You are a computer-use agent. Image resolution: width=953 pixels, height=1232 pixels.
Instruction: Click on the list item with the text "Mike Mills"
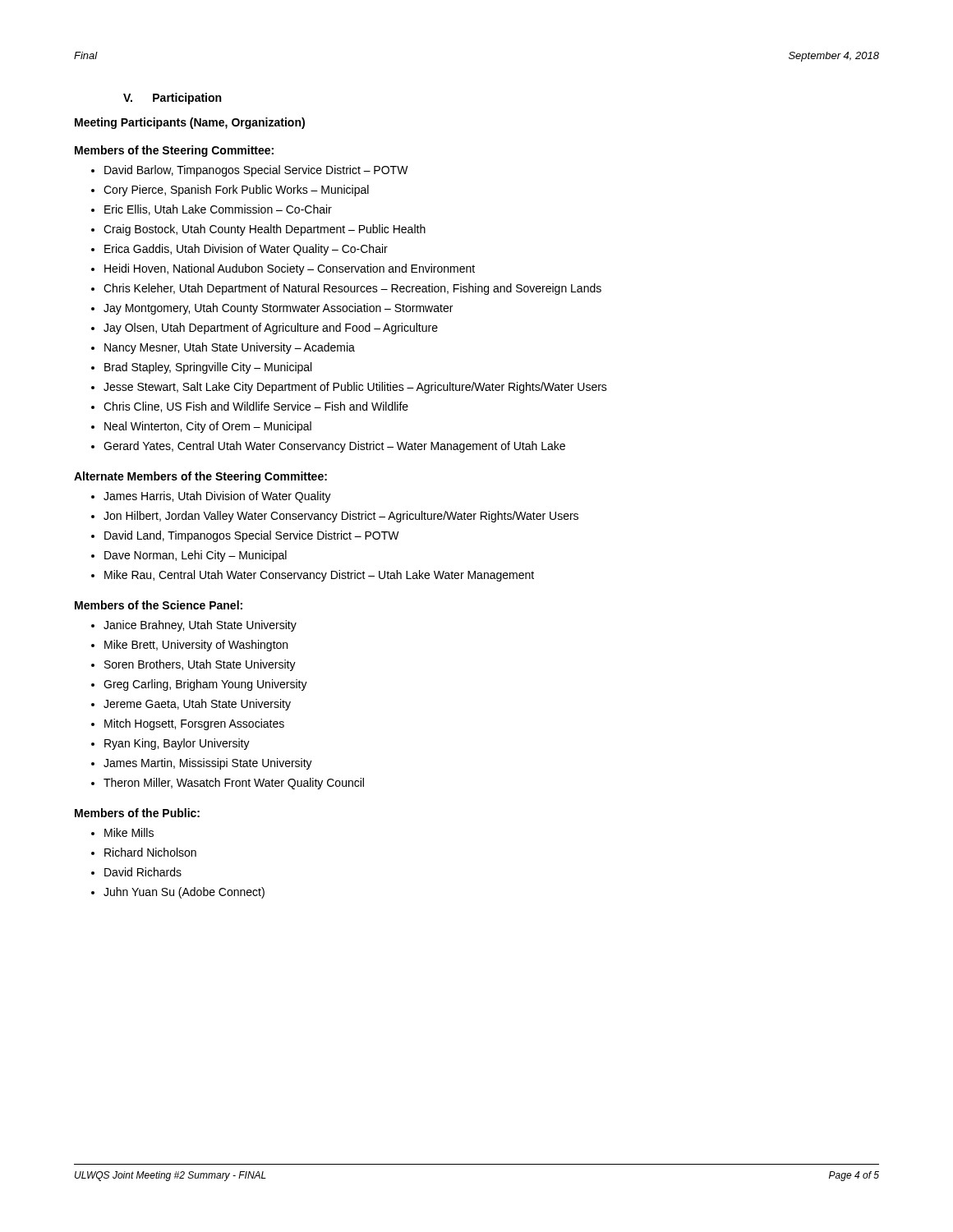pos(129,833)
